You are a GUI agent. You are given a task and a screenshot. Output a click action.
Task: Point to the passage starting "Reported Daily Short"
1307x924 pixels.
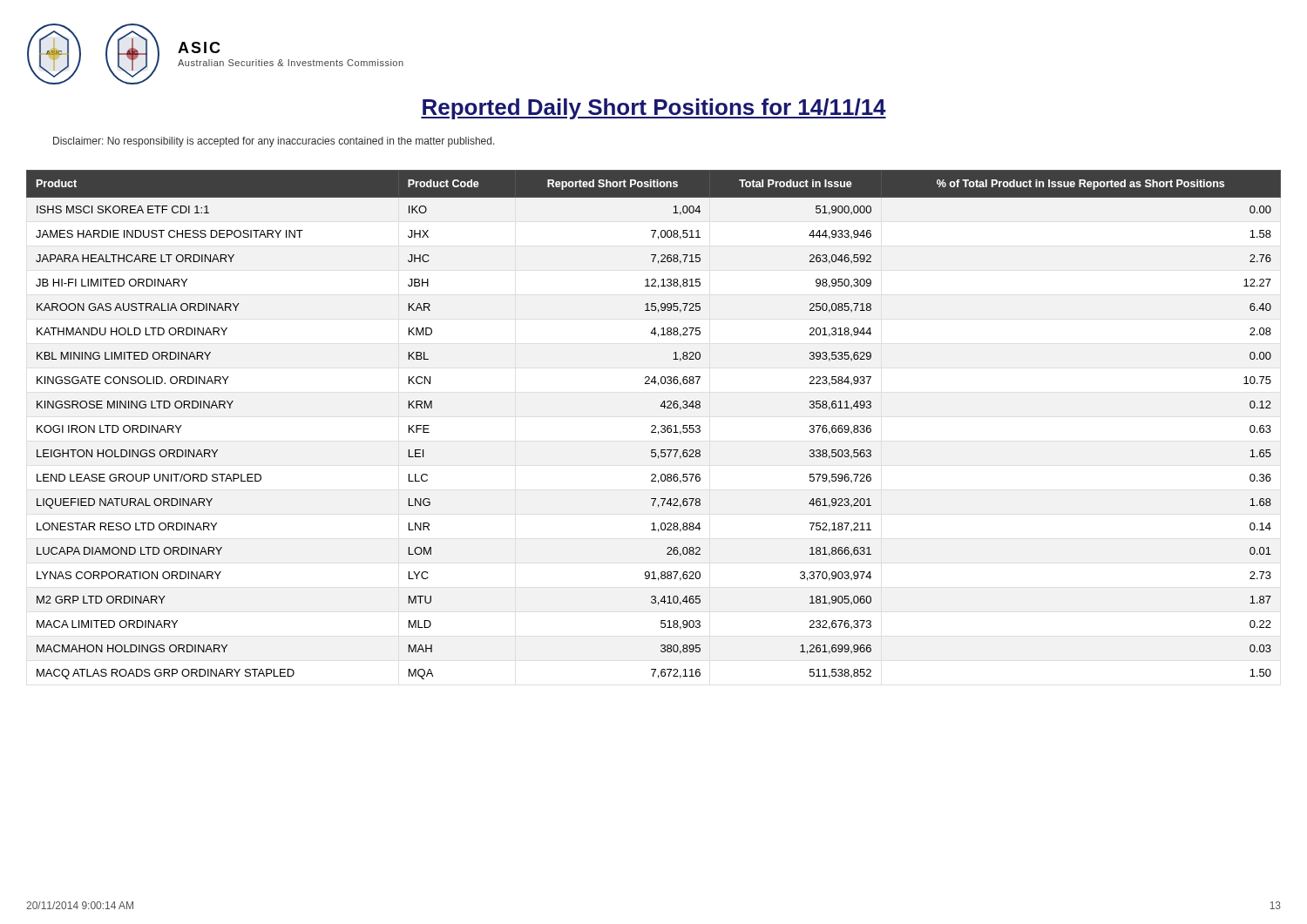point(654,107)
